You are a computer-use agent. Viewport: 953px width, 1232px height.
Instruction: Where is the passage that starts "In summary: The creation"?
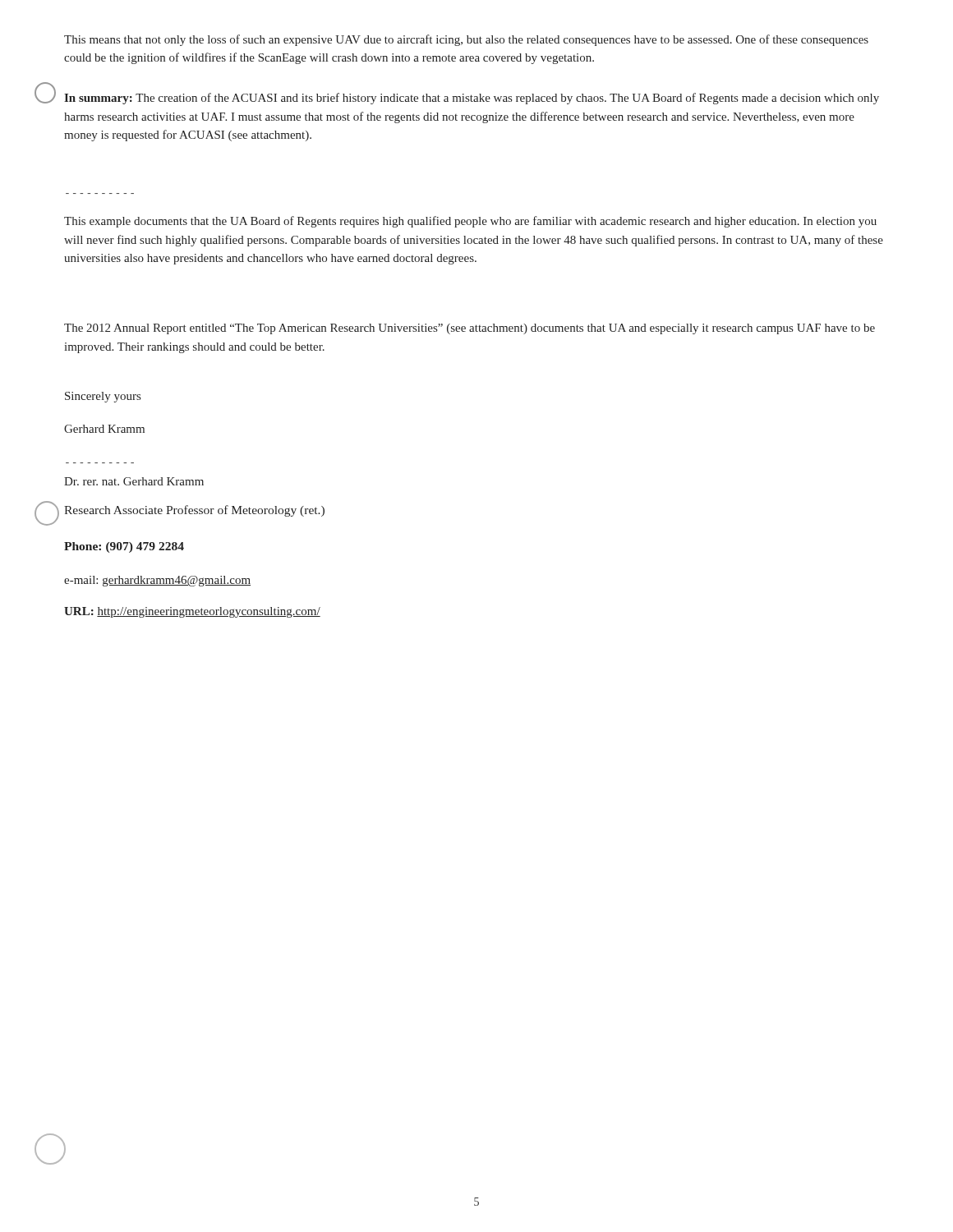coord(472,116)
